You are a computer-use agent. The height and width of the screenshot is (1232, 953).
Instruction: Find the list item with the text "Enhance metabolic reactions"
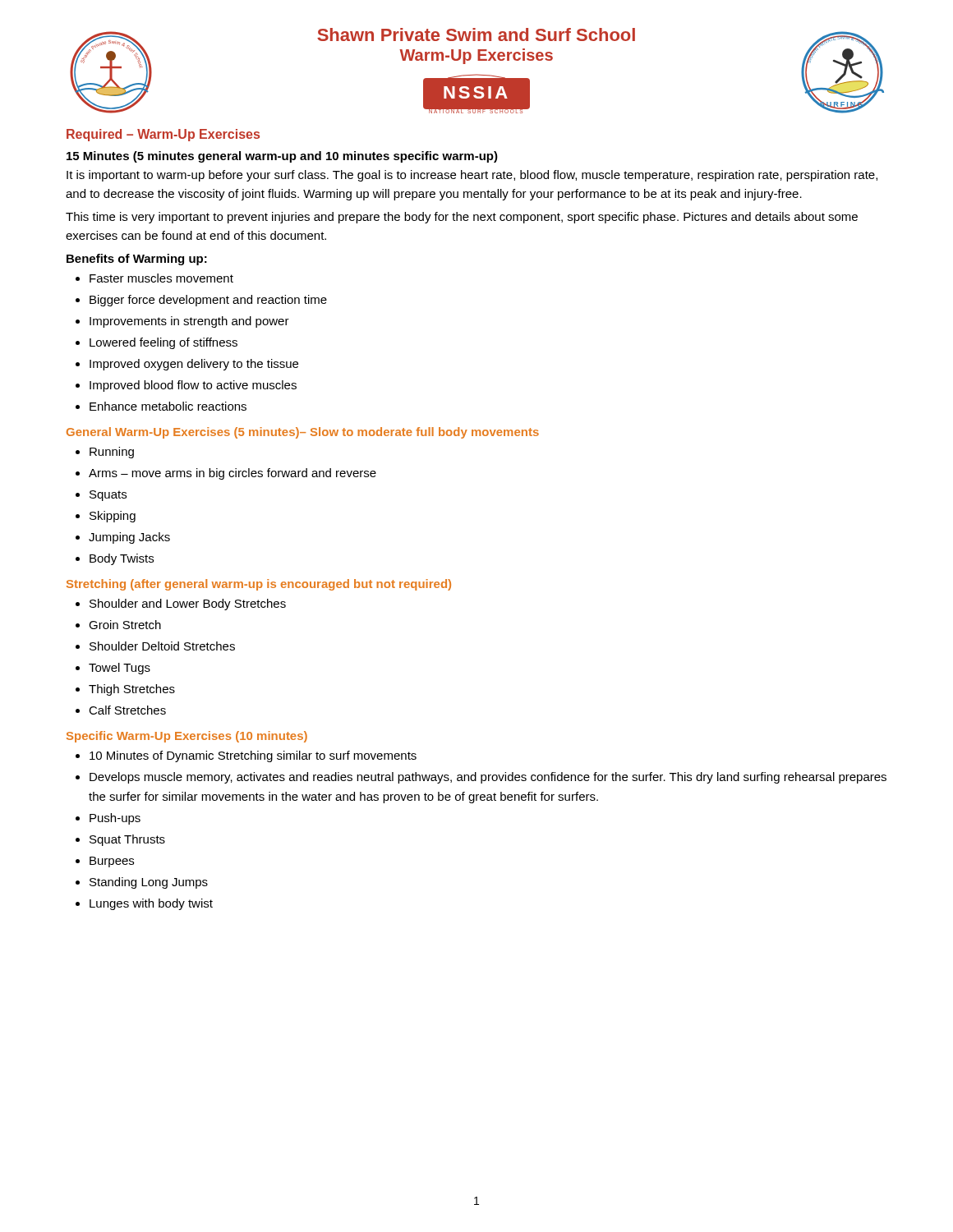pos(161,406)
